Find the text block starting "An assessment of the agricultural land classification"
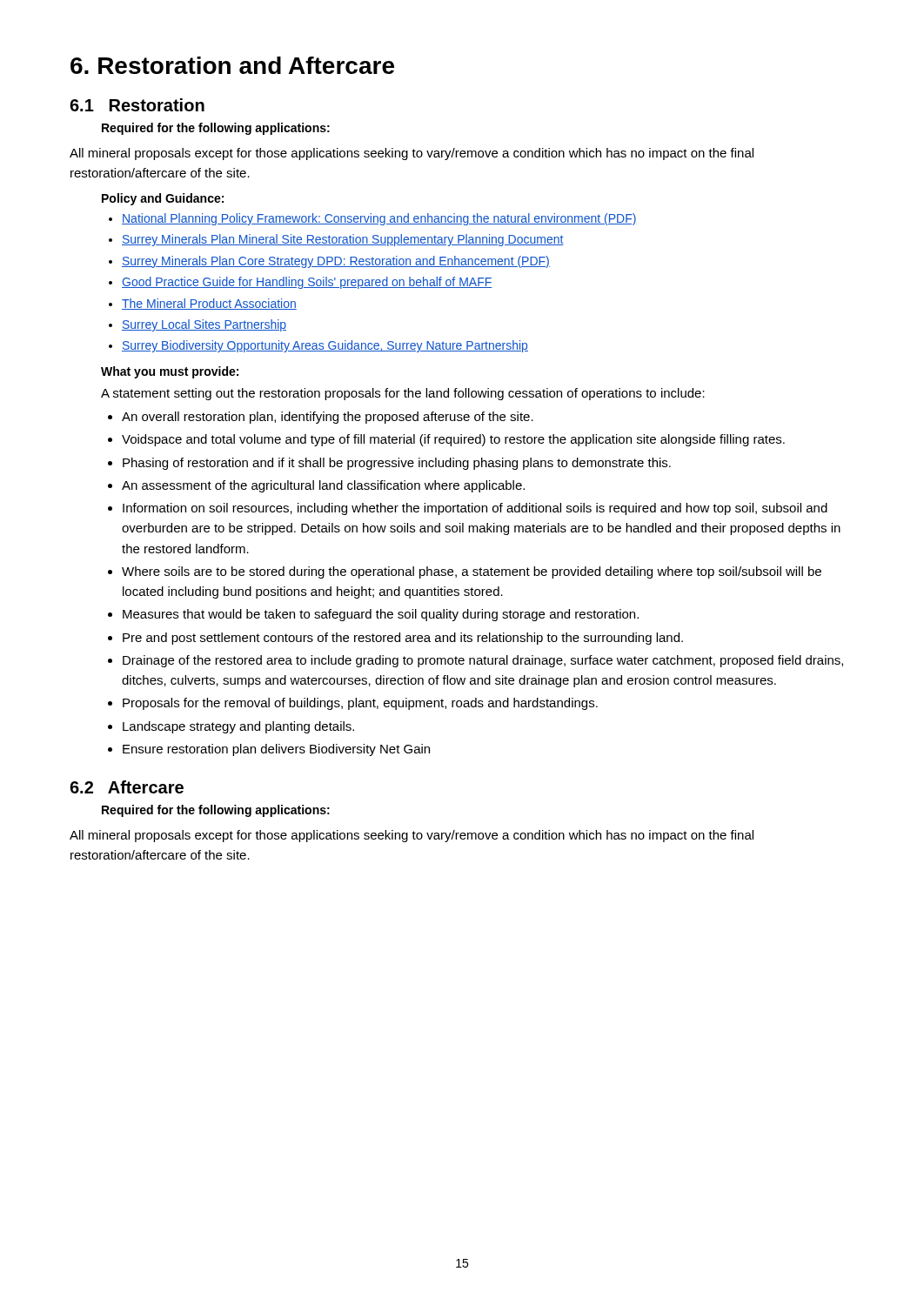 [324, 485]
